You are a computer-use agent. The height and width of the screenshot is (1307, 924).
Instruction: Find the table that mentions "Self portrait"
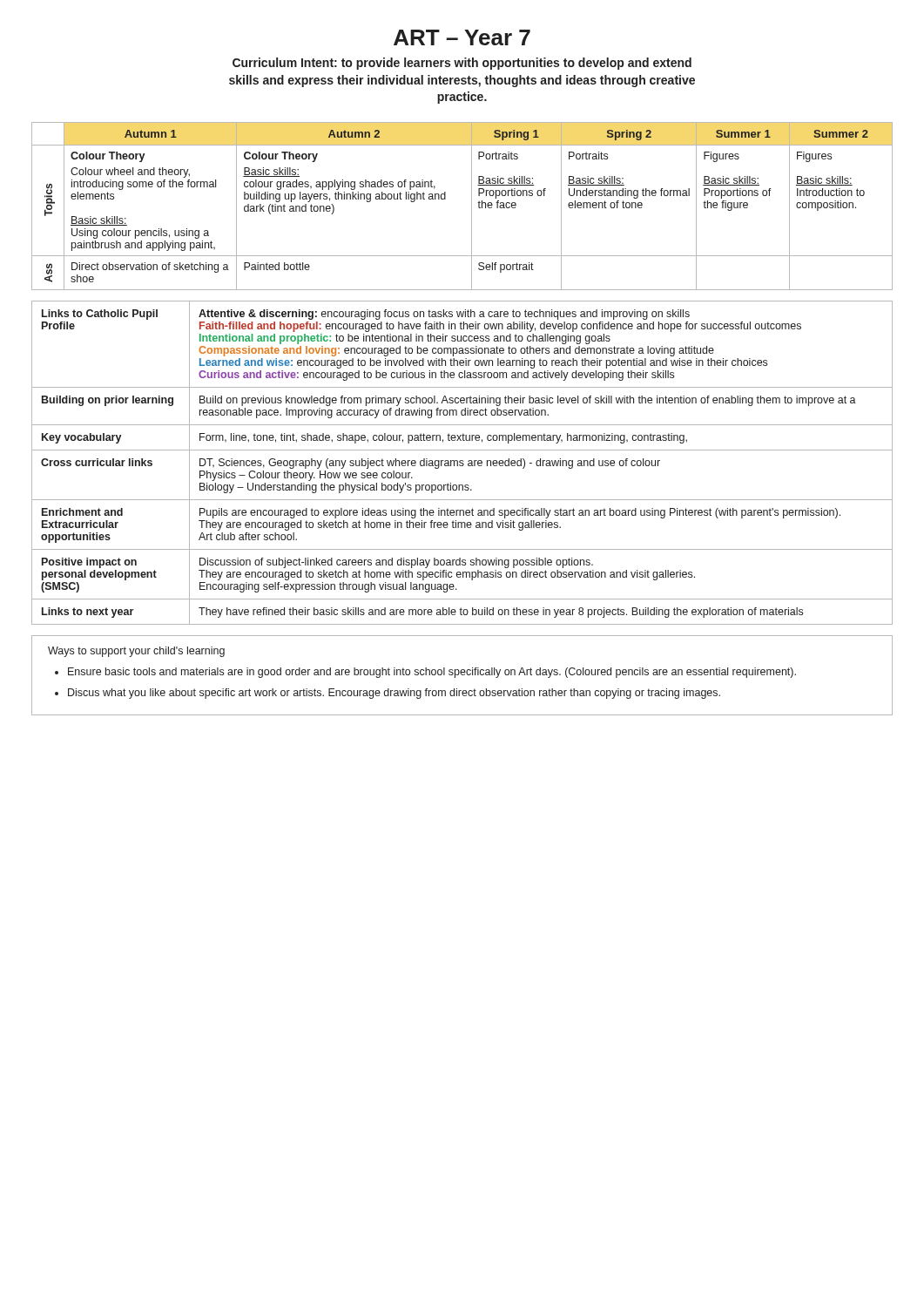(462, 206)
